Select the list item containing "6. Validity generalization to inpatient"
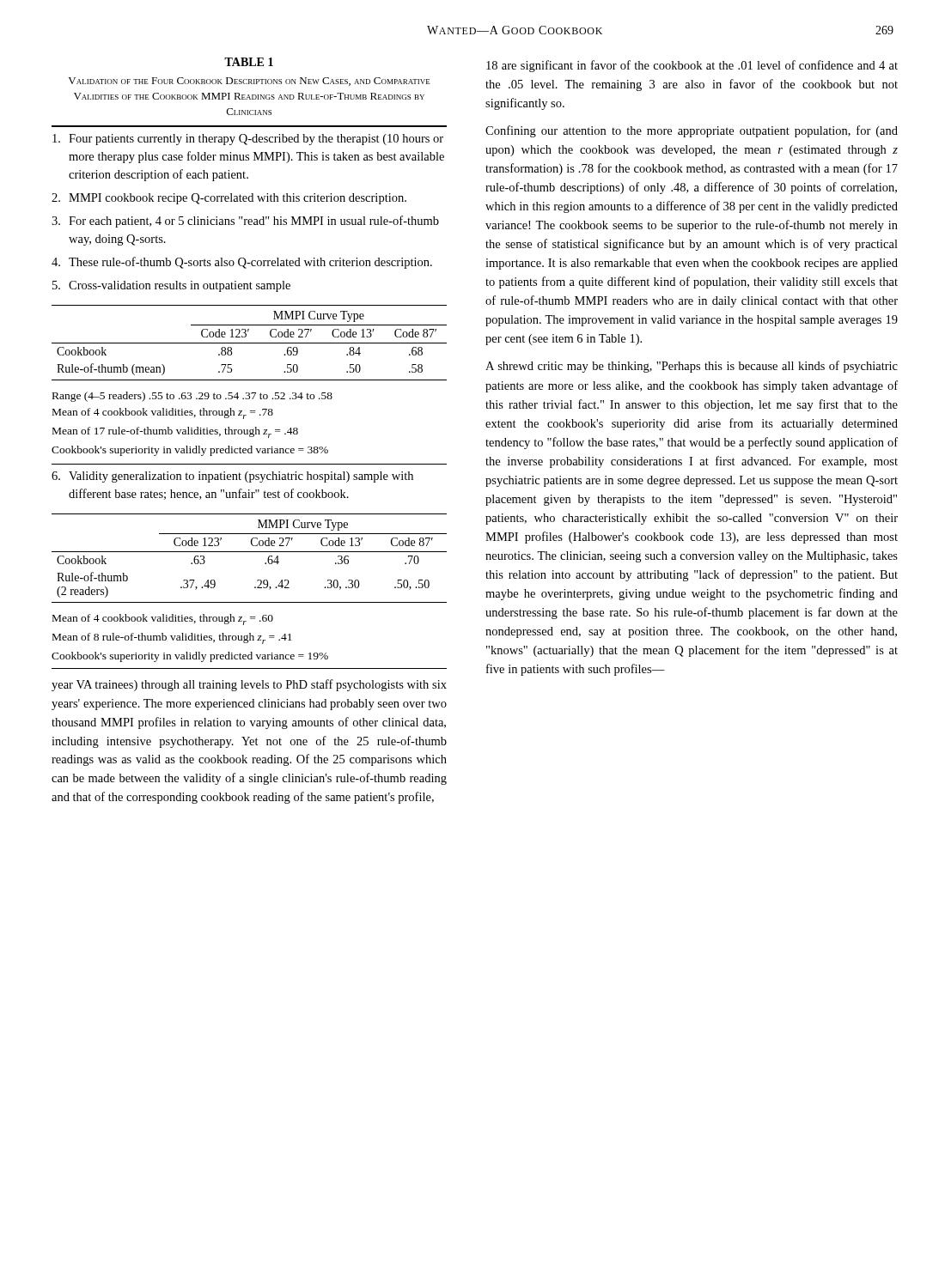 pos(249,485)
